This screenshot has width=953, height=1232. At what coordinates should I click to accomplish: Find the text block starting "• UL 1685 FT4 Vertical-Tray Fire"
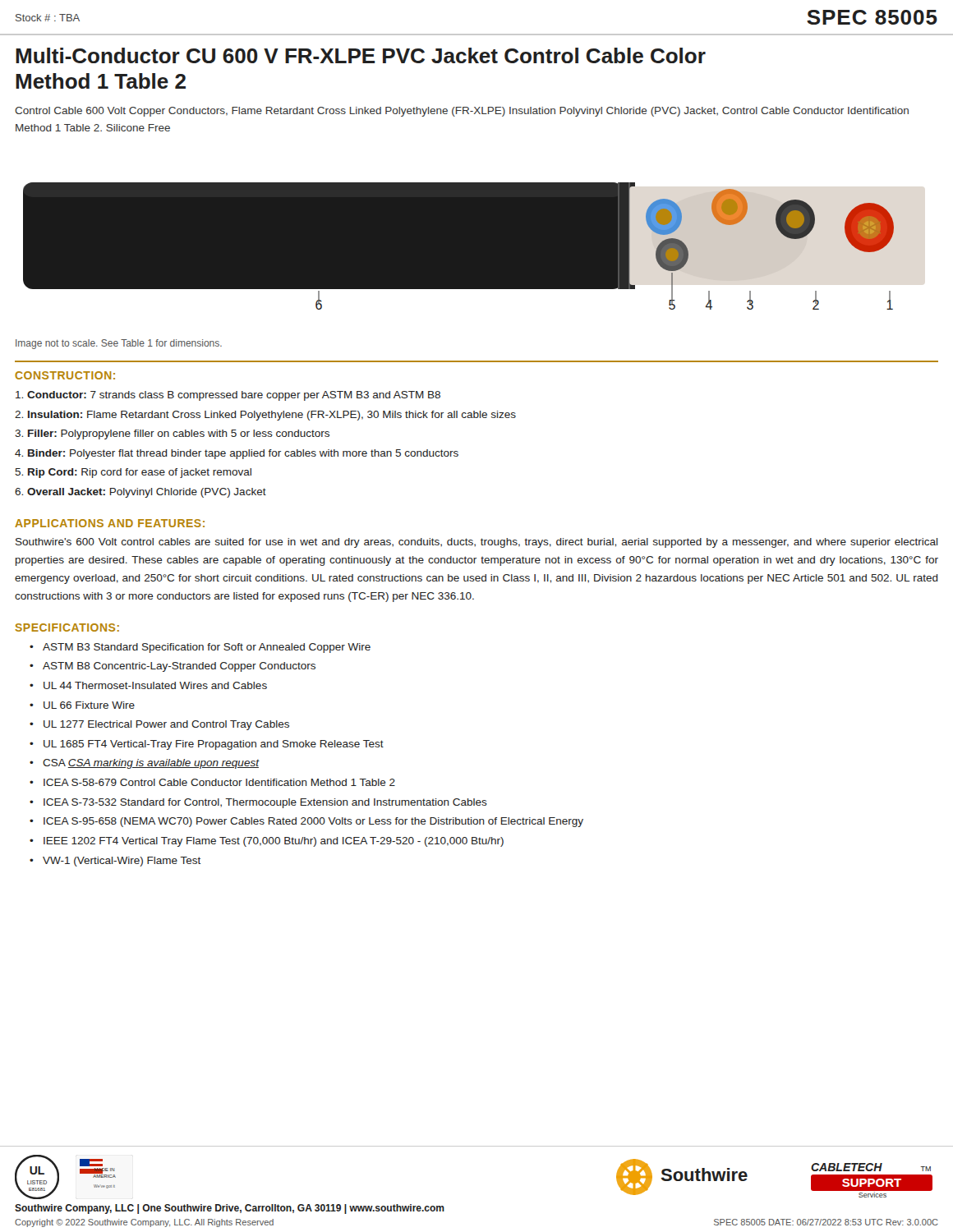pos(206,744)
